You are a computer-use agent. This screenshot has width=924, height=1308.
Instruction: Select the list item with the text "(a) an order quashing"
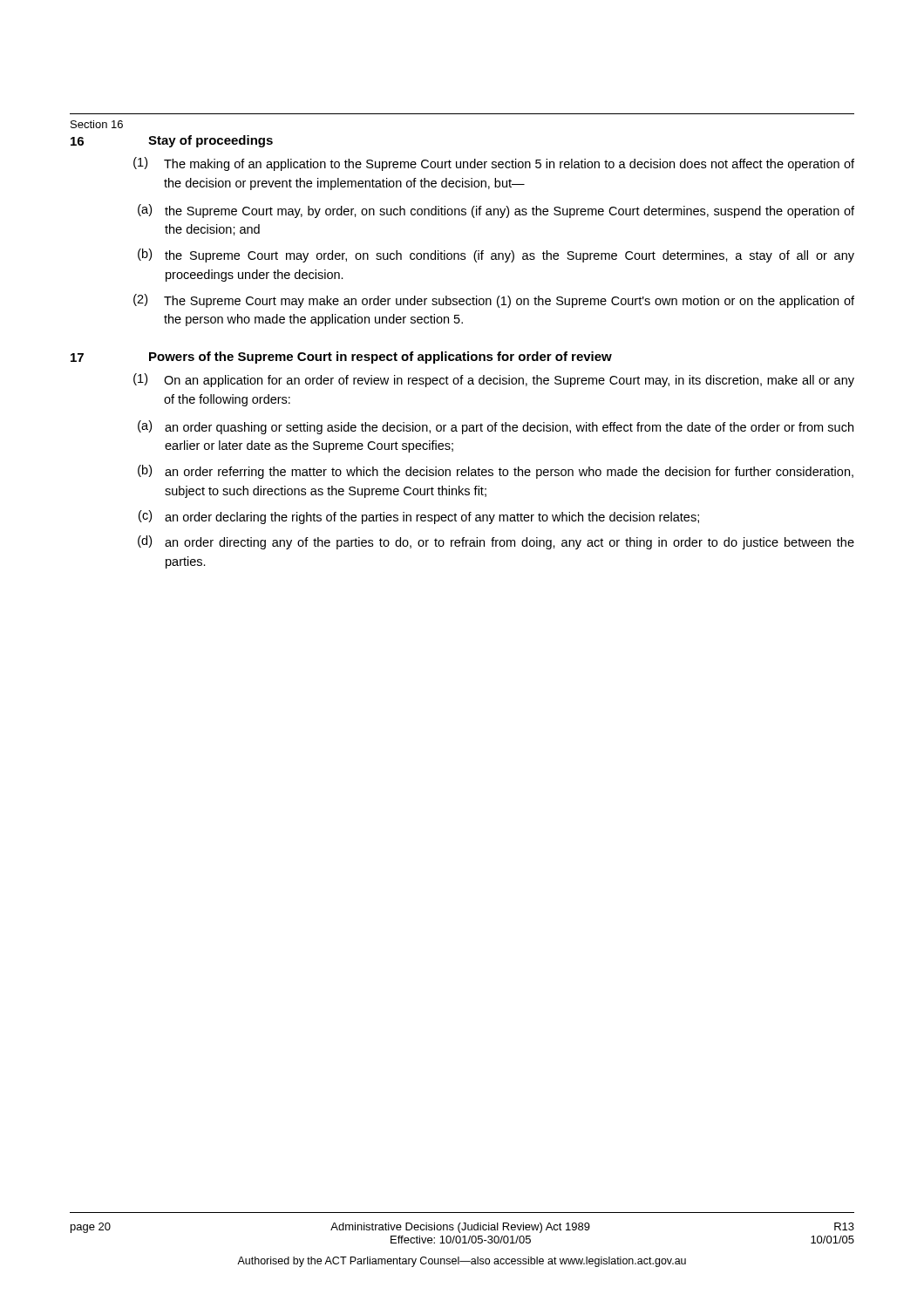[x=479, y=437]
